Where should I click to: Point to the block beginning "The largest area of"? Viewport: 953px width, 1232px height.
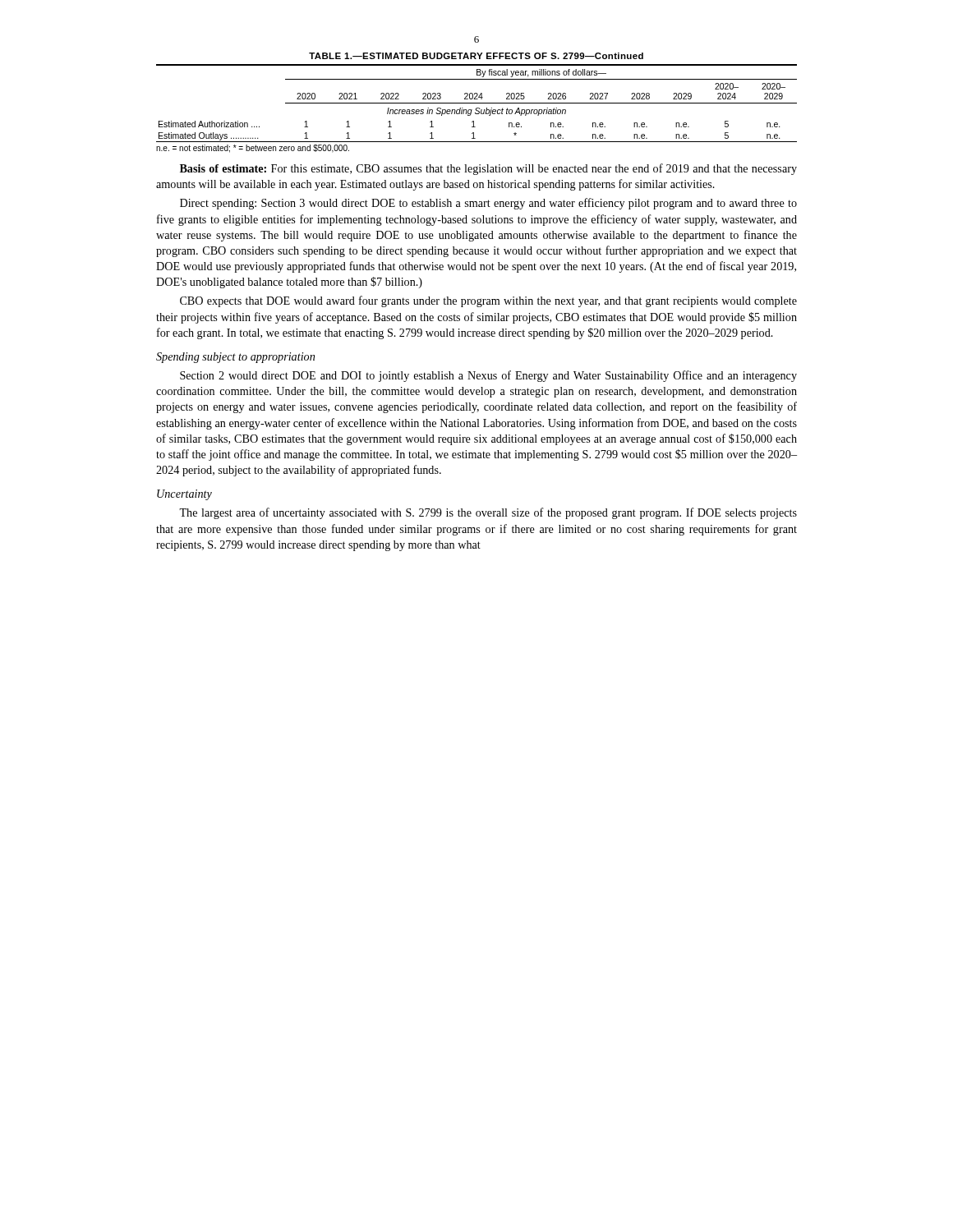click(x=476, y=529)
